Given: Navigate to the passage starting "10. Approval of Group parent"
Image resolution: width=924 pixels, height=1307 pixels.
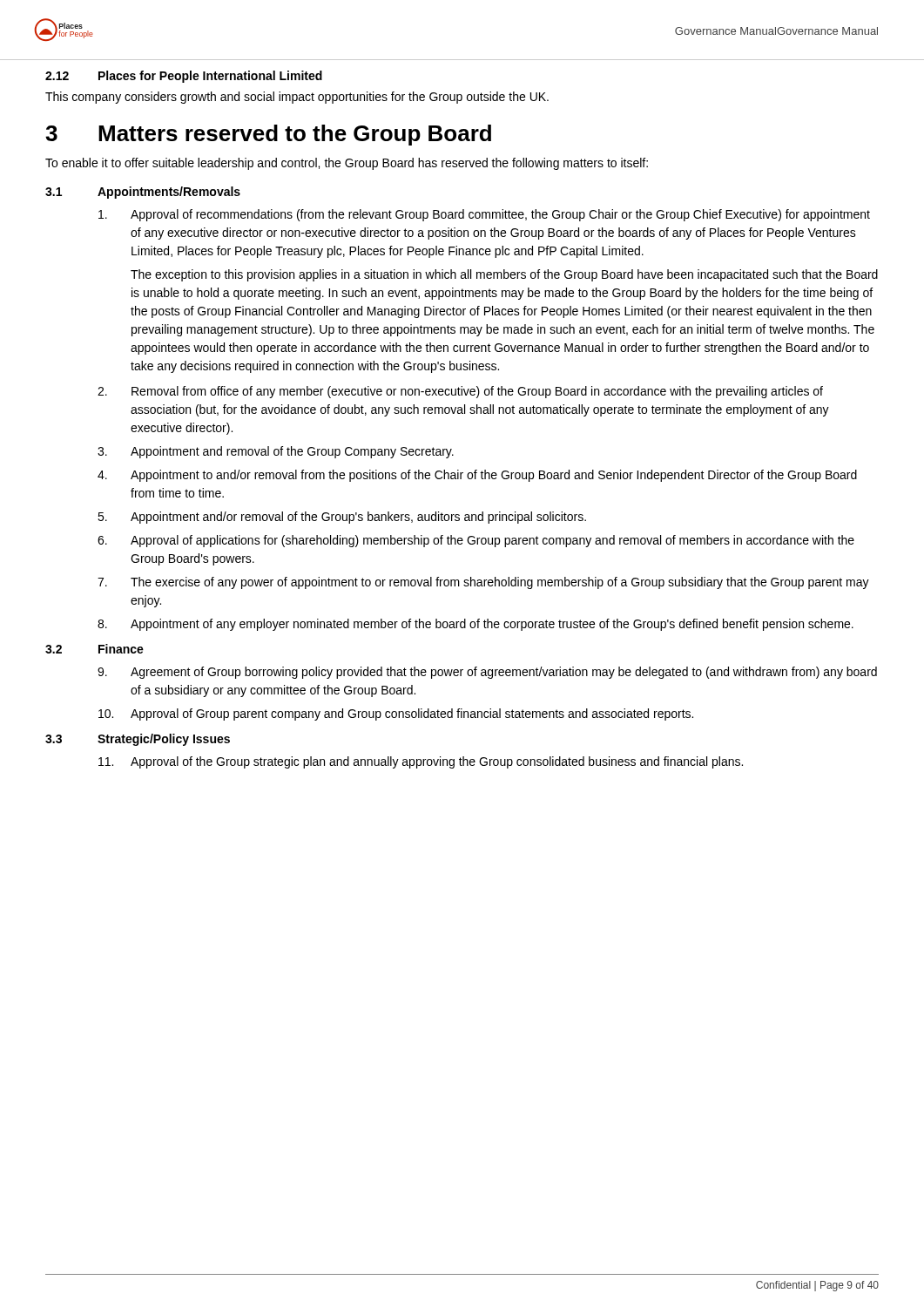Looking at the screenshot, I should click(x=396, y=714).
